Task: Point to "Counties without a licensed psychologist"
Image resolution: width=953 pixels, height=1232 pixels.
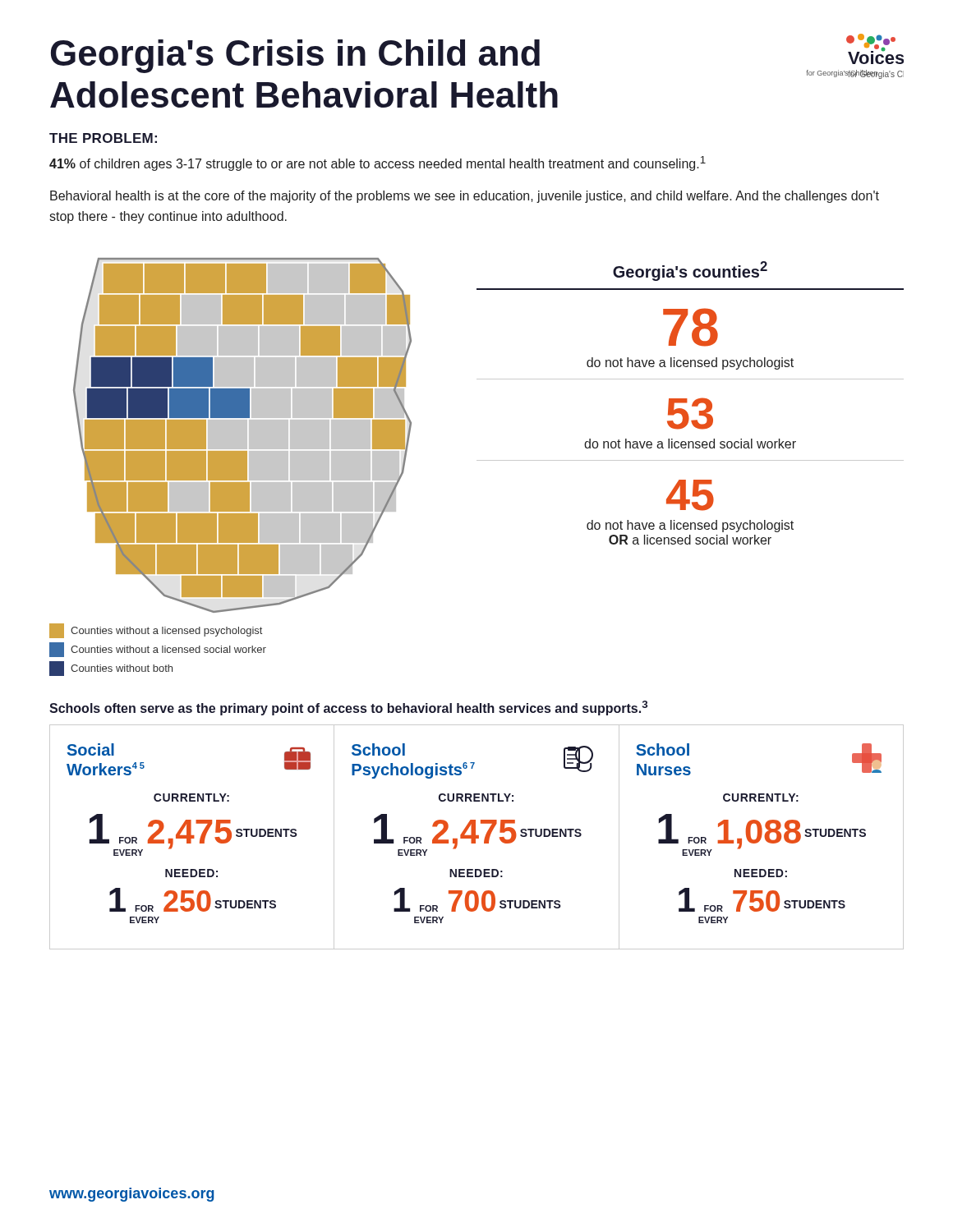Action: pyautogui.click(x=156, y=631)
